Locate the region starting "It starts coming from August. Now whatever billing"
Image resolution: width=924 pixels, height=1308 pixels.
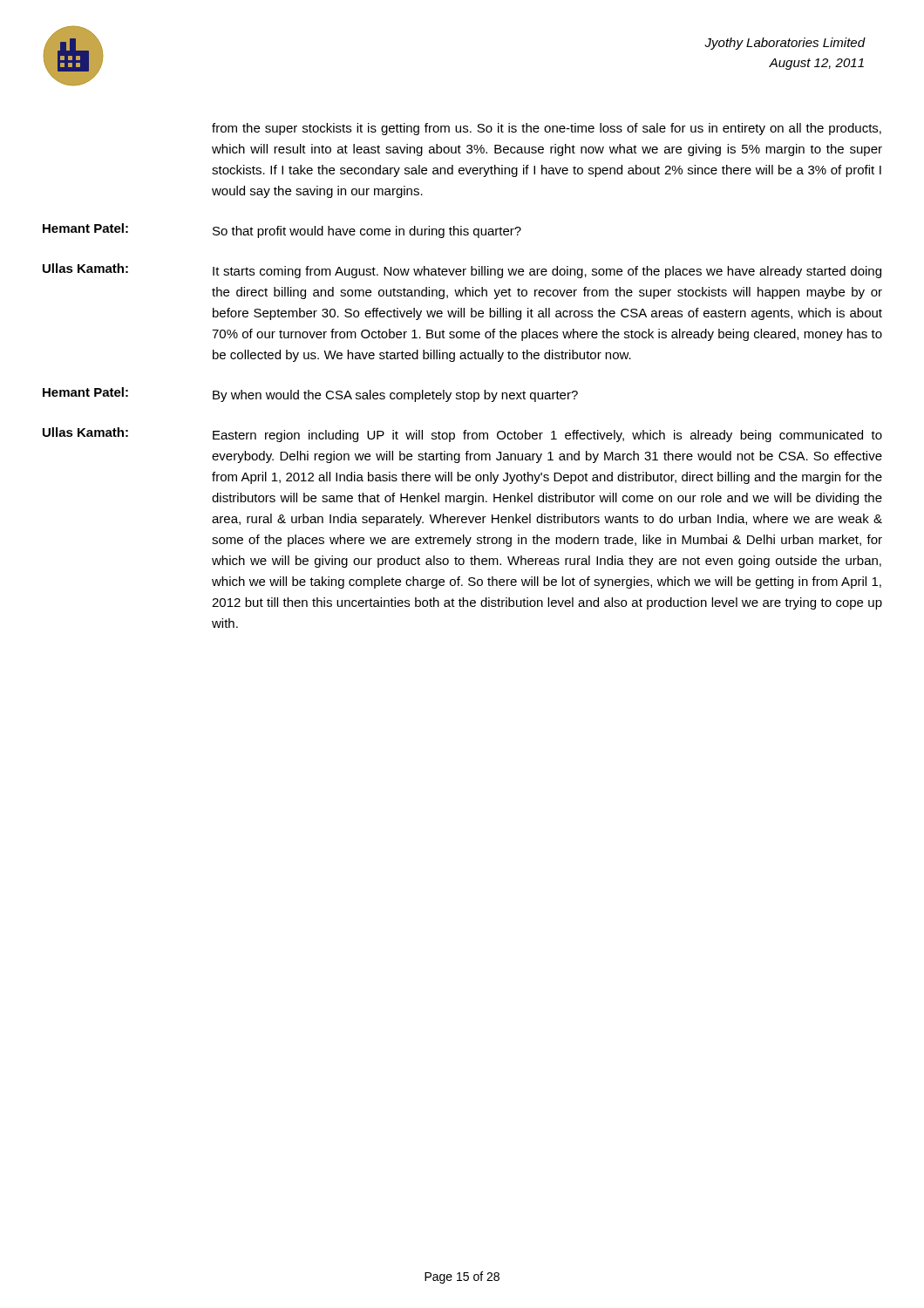click(547, 313)
